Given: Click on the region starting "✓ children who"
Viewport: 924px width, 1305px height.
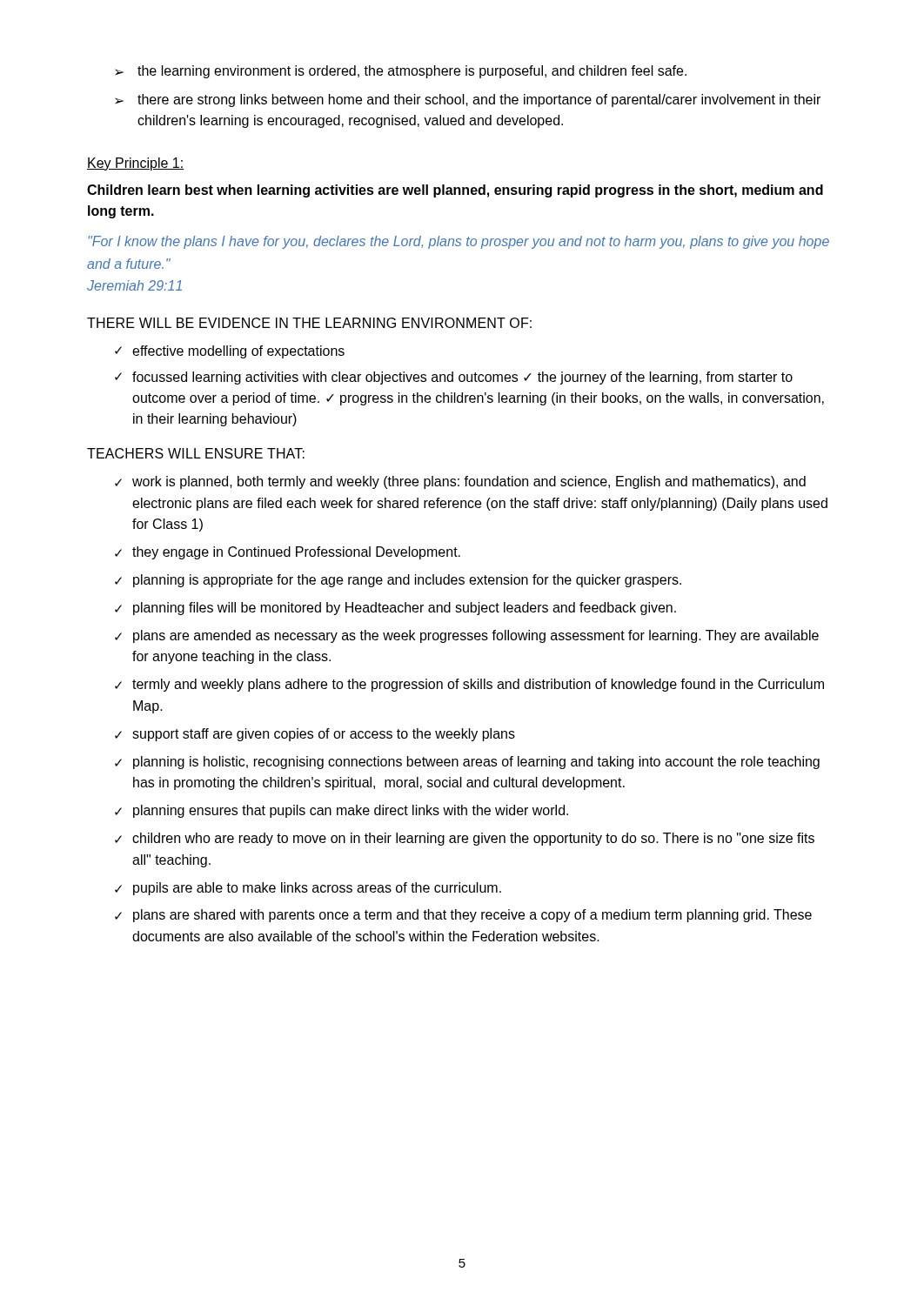Looking at the screenshot, I should [x=475, y=850].
